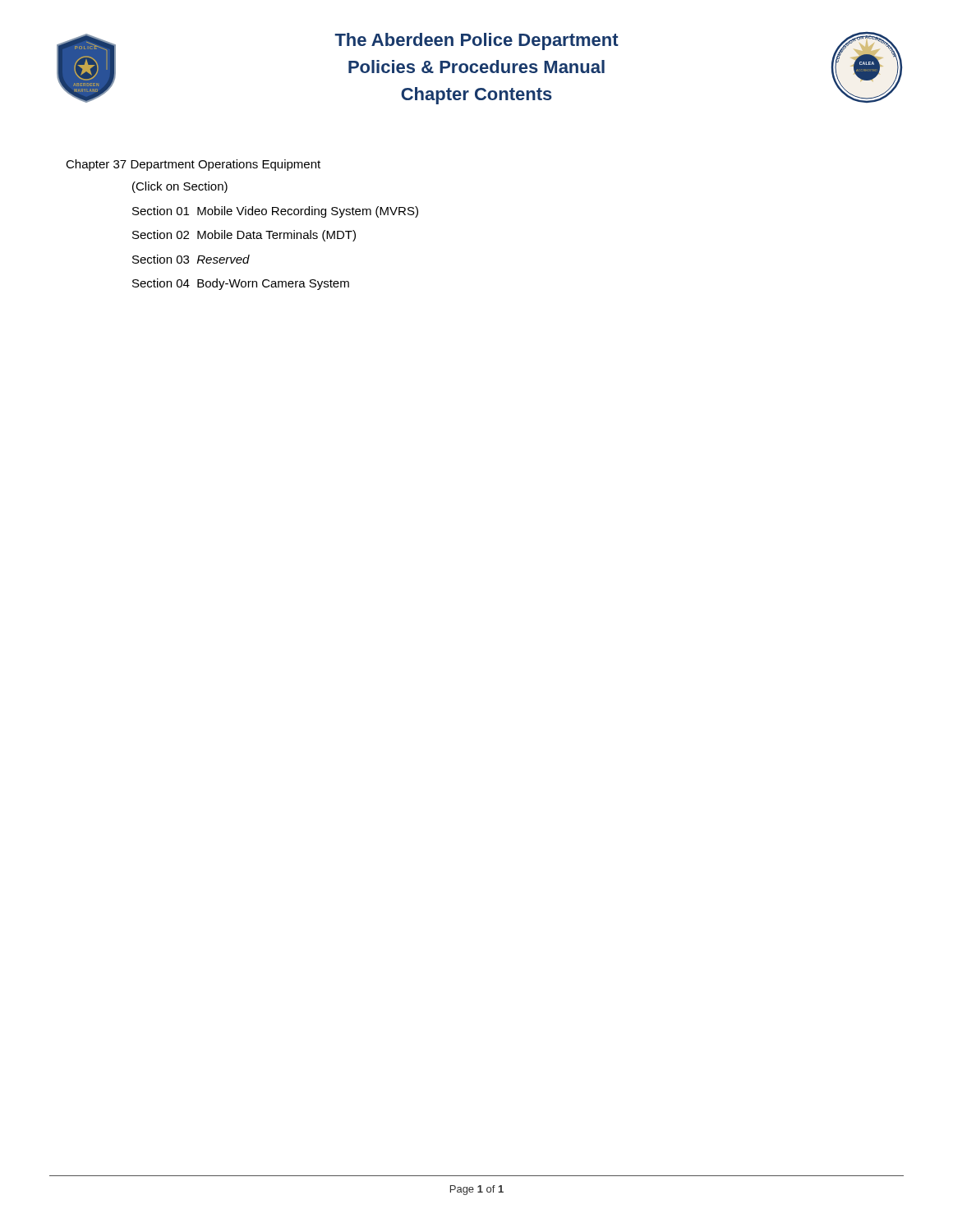Find "Section 03 Reserved" on this page
953x1232 pixels.
pyautogui.click(x=190, y=259)
